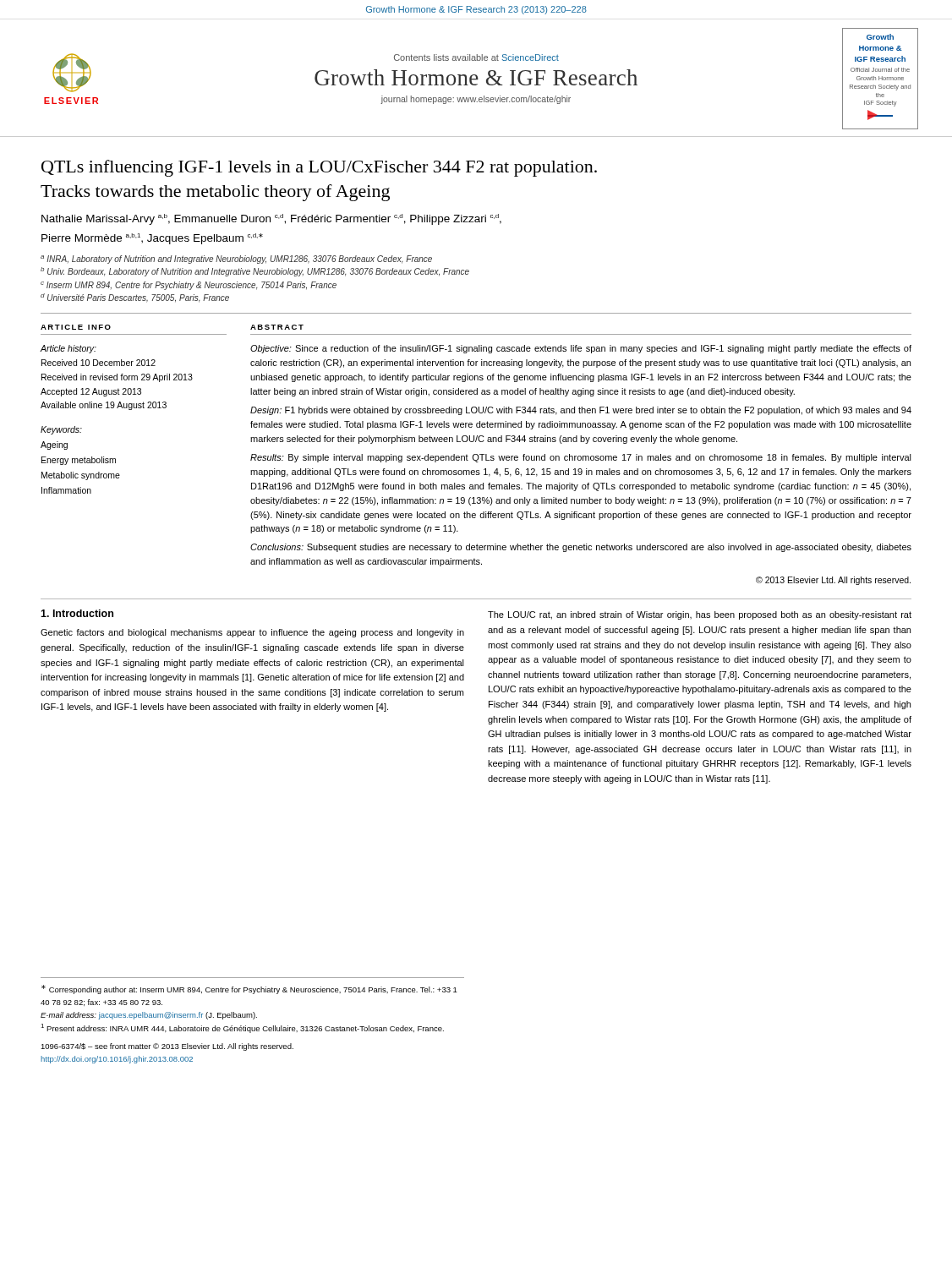
Task: Where is the passage that starts "d Université Paris"?
Action: coord(135,297)
